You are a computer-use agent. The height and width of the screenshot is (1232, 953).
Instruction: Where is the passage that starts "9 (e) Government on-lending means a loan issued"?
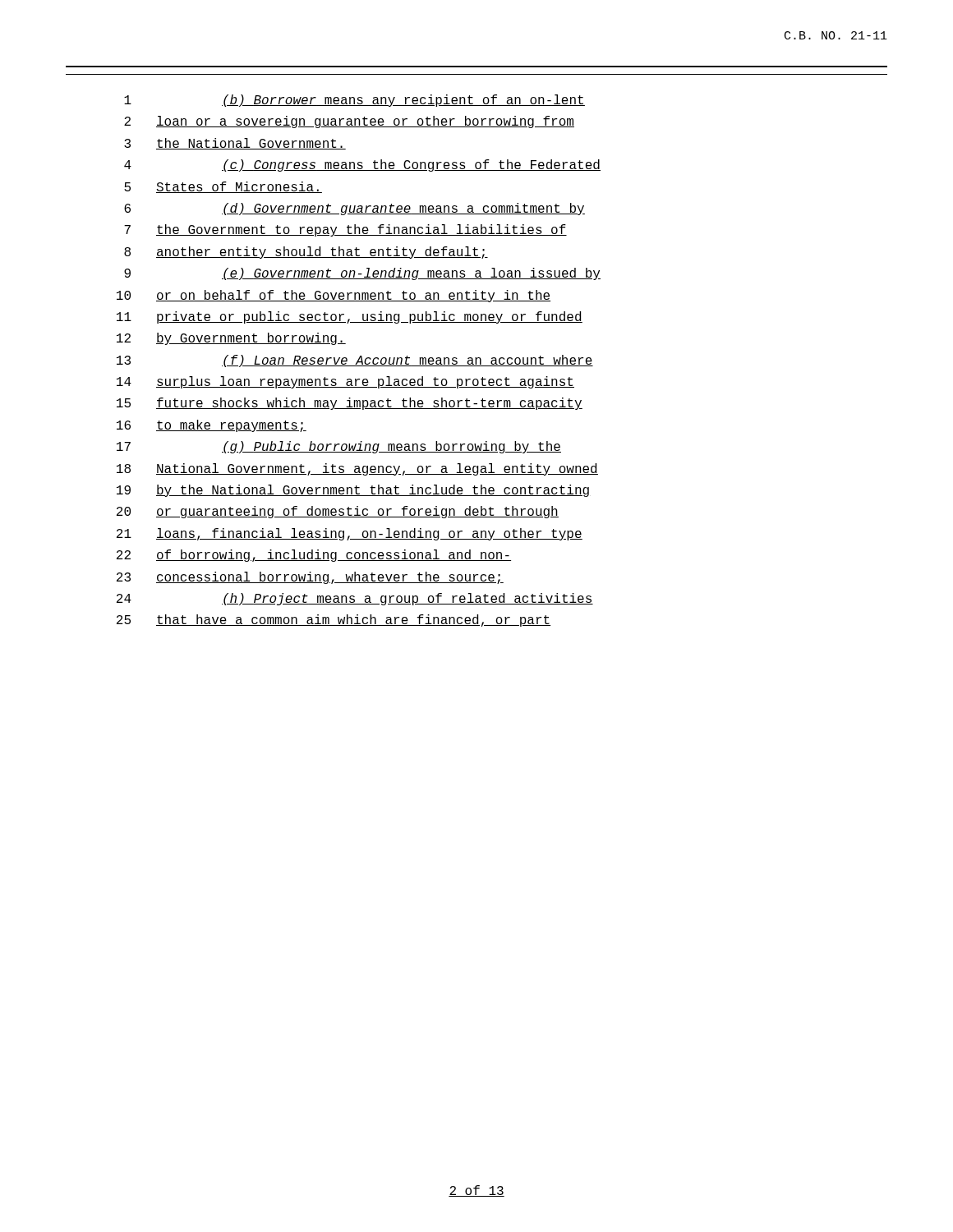pyautogui.click(x=476, y=275)
